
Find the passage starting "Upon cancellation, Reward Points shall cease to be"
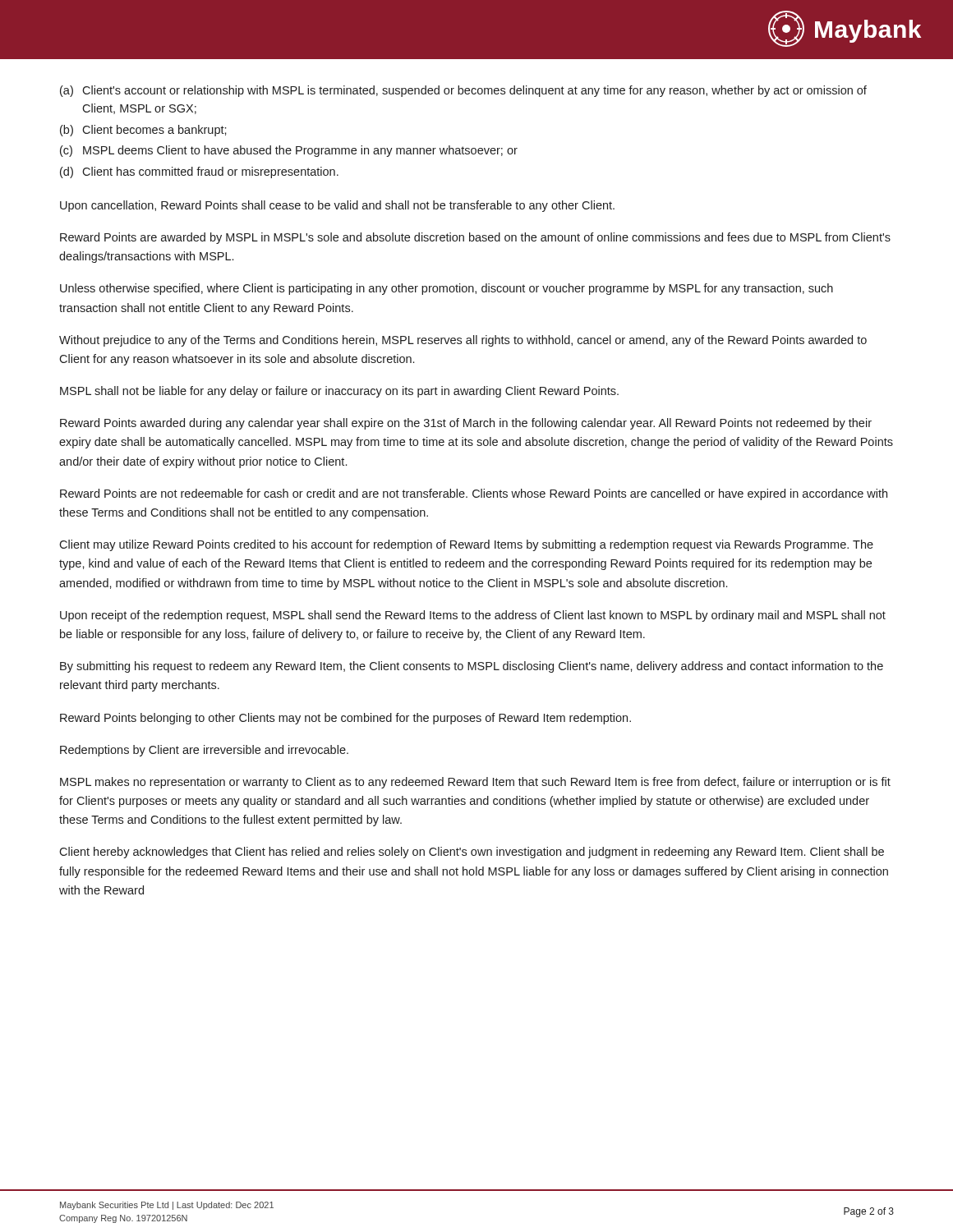click(x=337, y=205)
